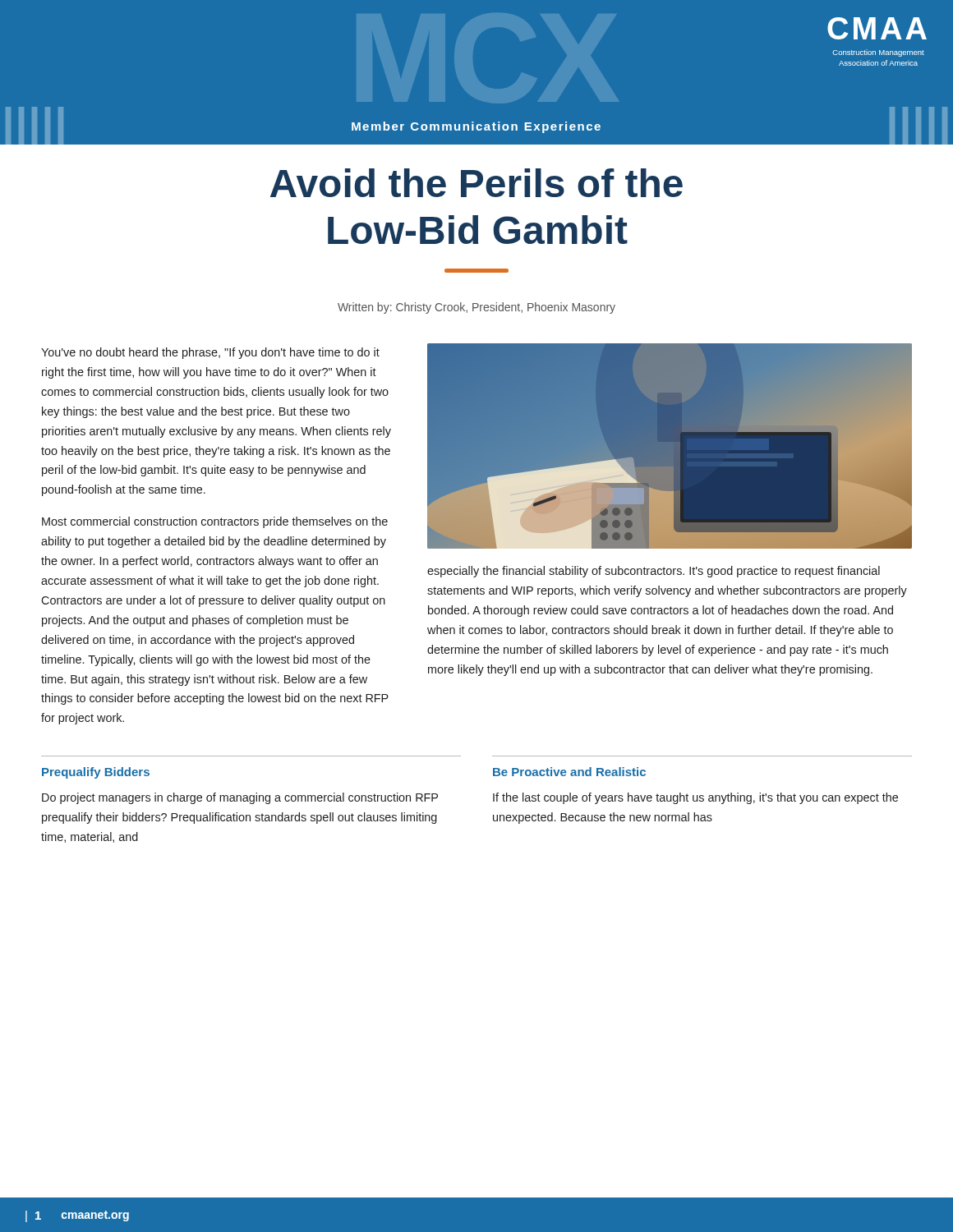Where is the title that starts "Avoid the Perils"?
Viewport: 953px width, 1232px height.
click(476, 217)
